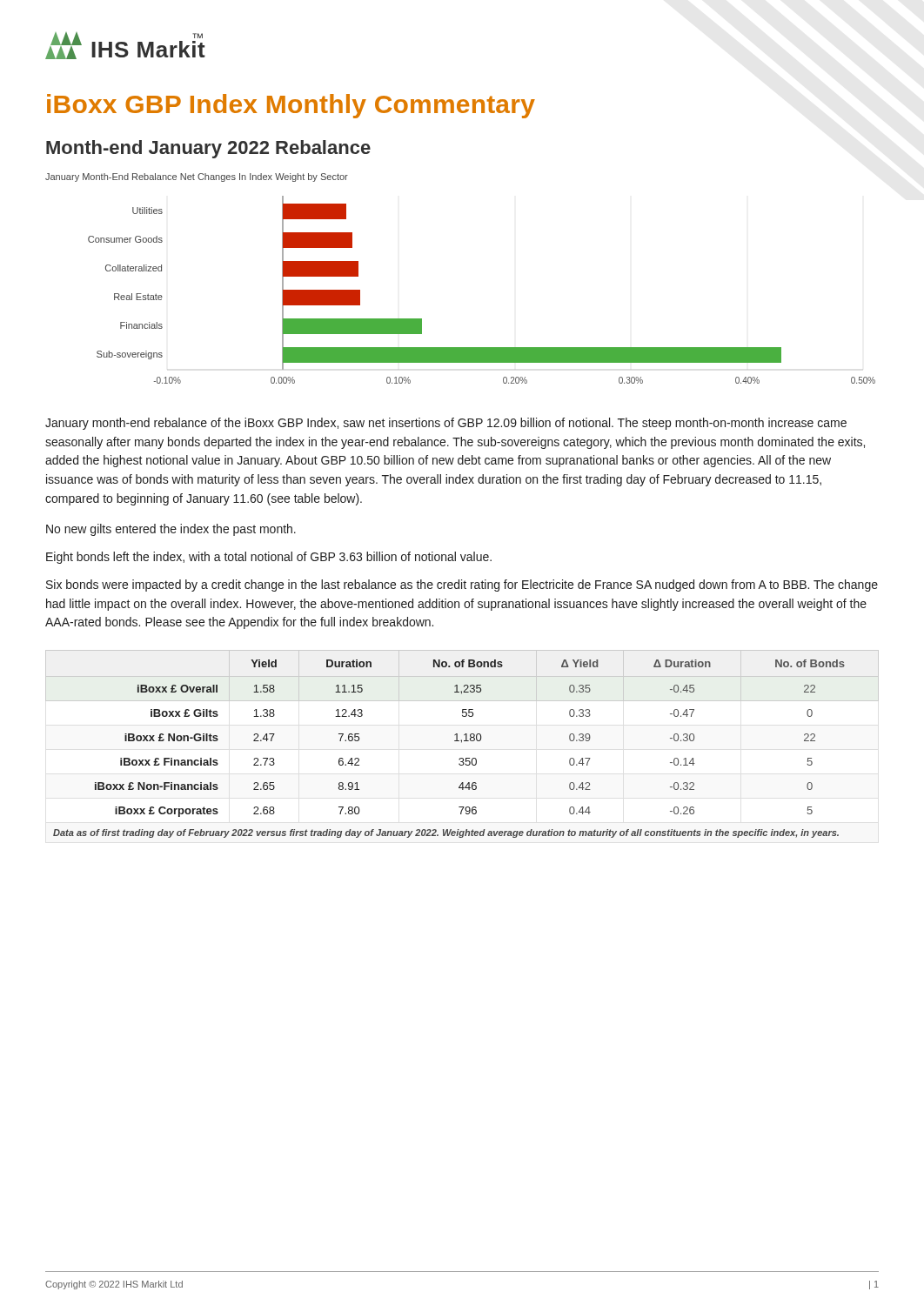
Task: Find the text block that says "No new gilts entered the index the"
Action: click(171, 529)
